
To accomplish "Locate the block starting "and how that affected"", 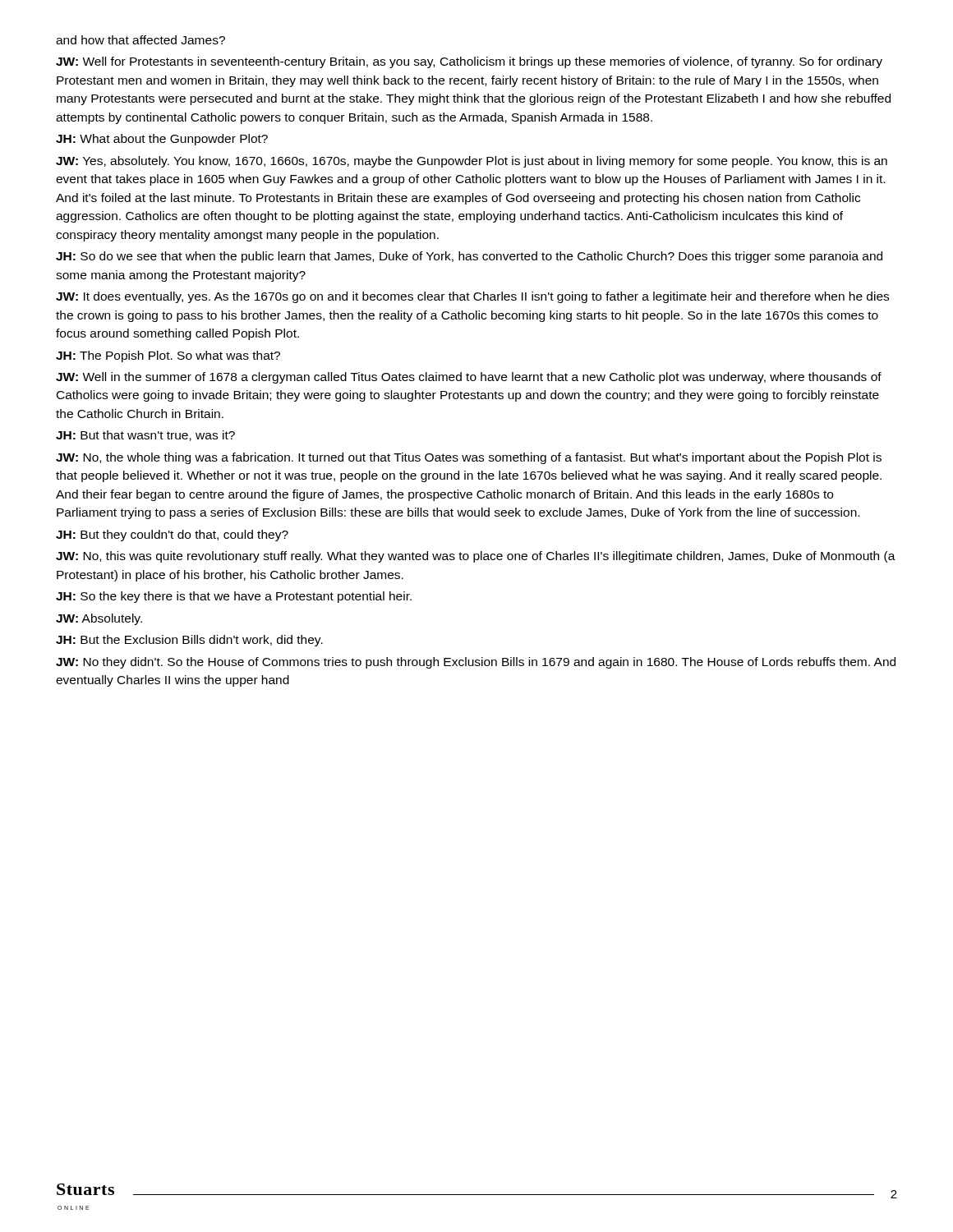I will [x=140, y=40].
